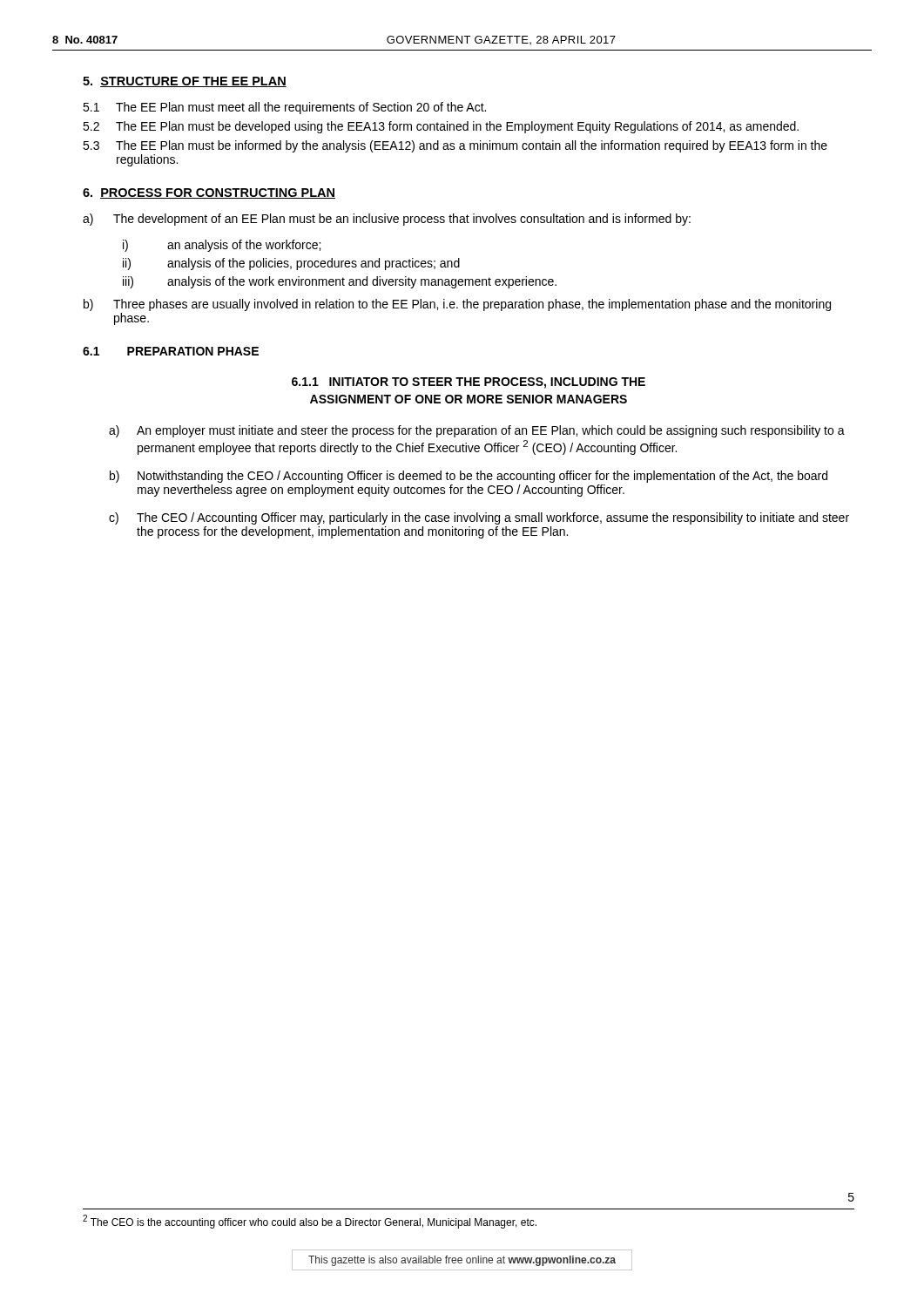Point to the text block starting "5.2 The EE Plan must be developed using"

[469, 126]
